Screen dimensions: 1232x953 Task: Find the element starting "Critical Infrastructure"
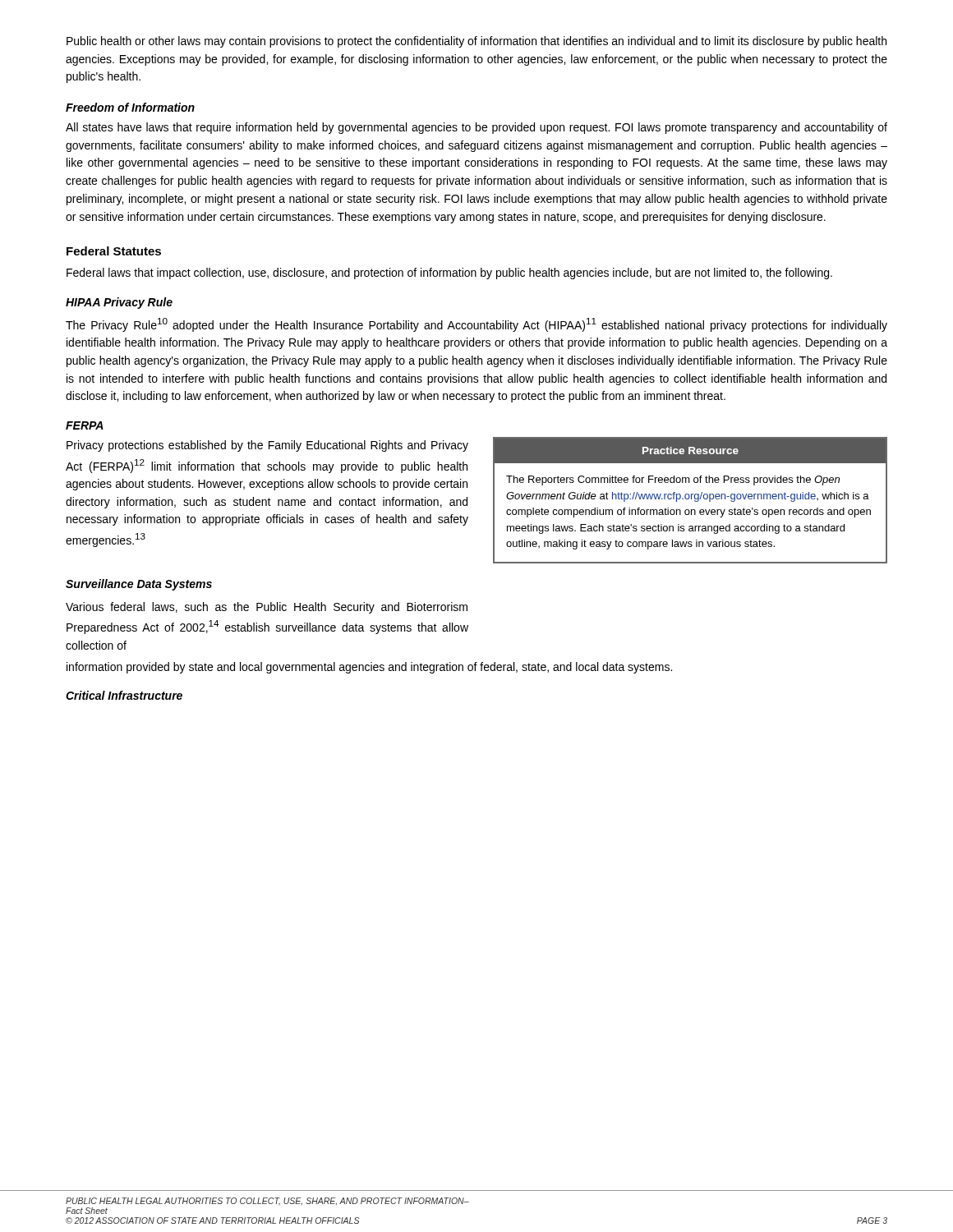[x=124, y=696]
